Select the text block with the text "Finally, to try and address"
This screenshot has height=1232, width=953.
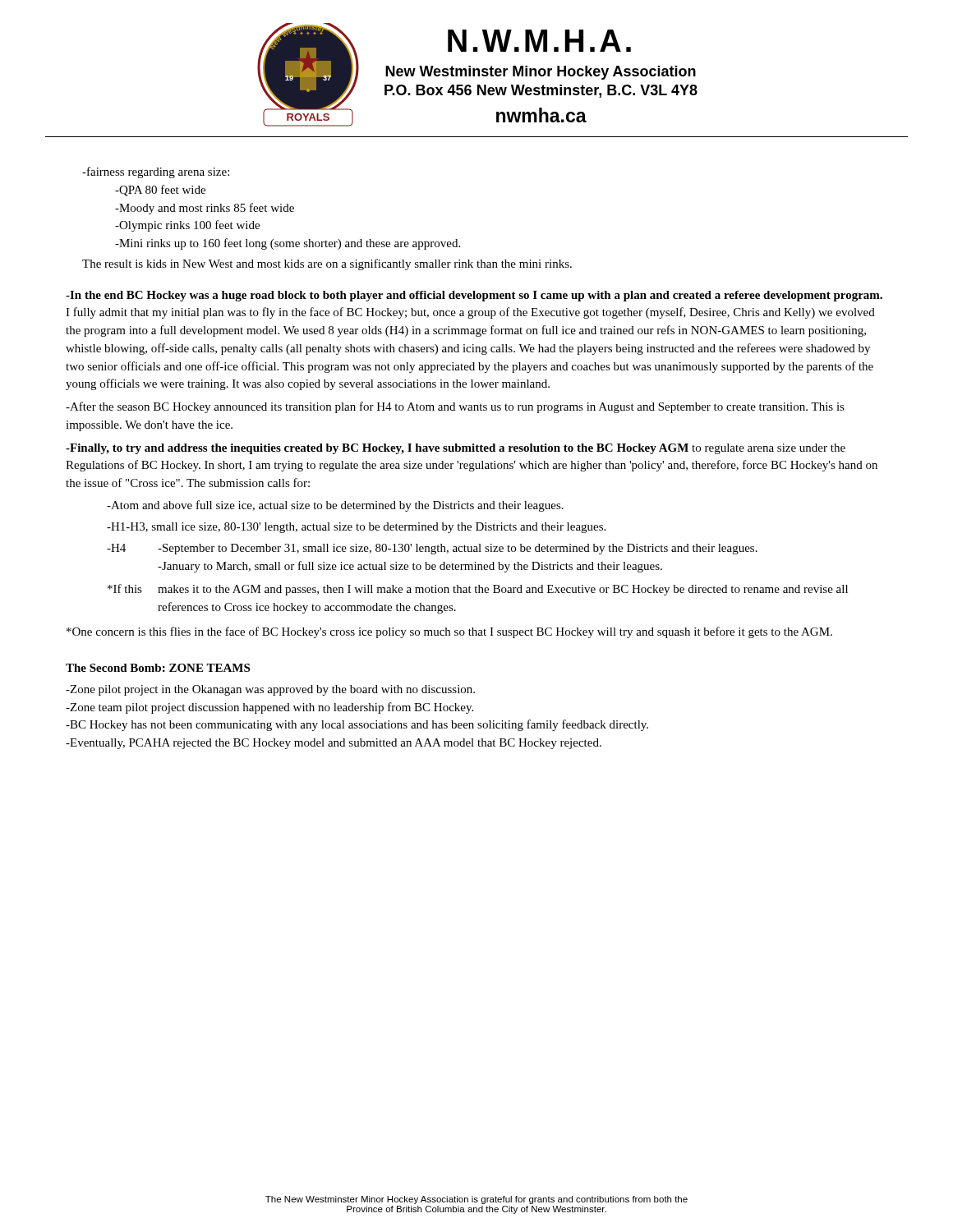click(472, 465)
